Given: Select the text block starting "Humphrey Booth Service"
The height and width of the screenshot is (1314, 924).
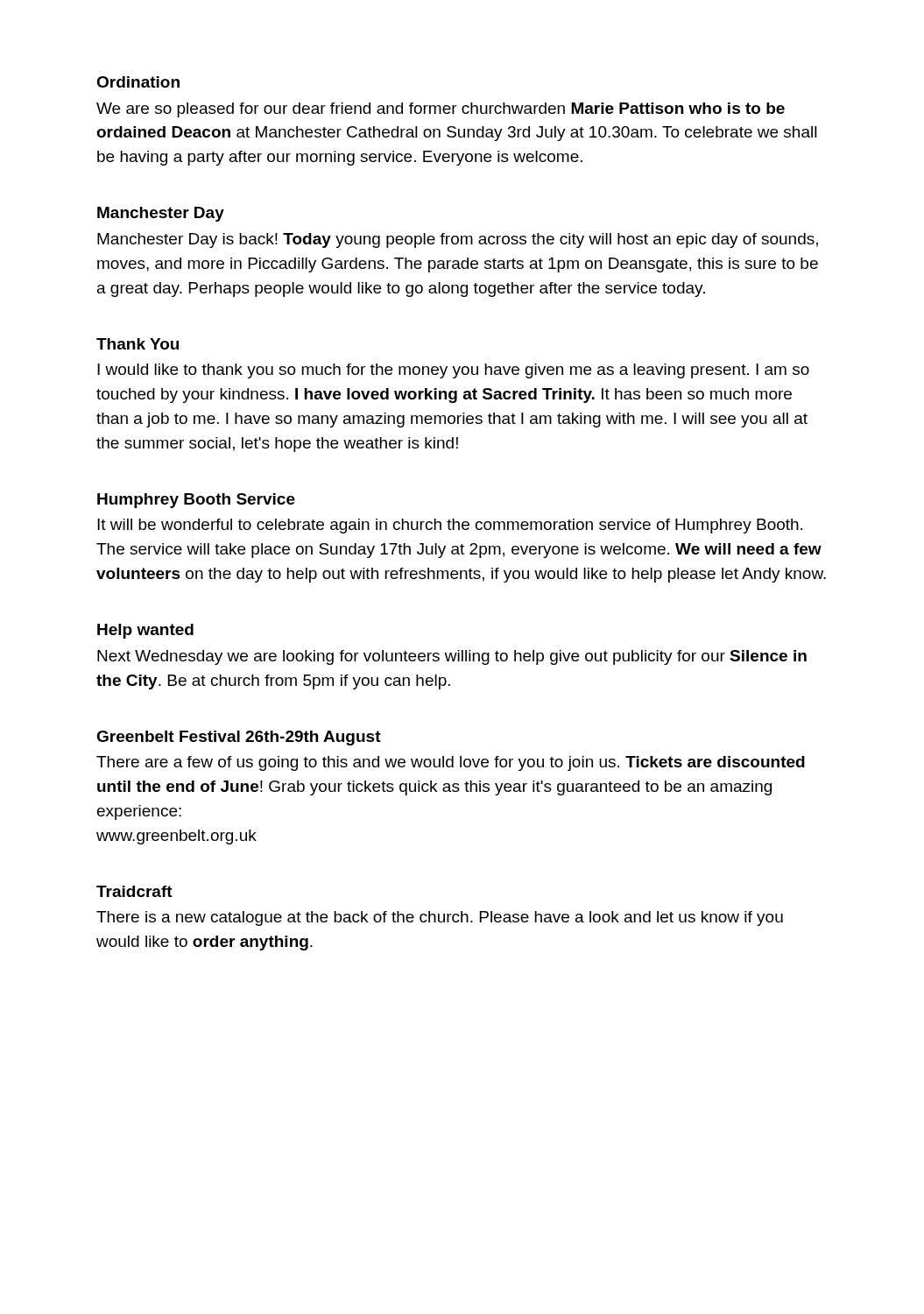Looking at the screenshot, I should point(196,499).
